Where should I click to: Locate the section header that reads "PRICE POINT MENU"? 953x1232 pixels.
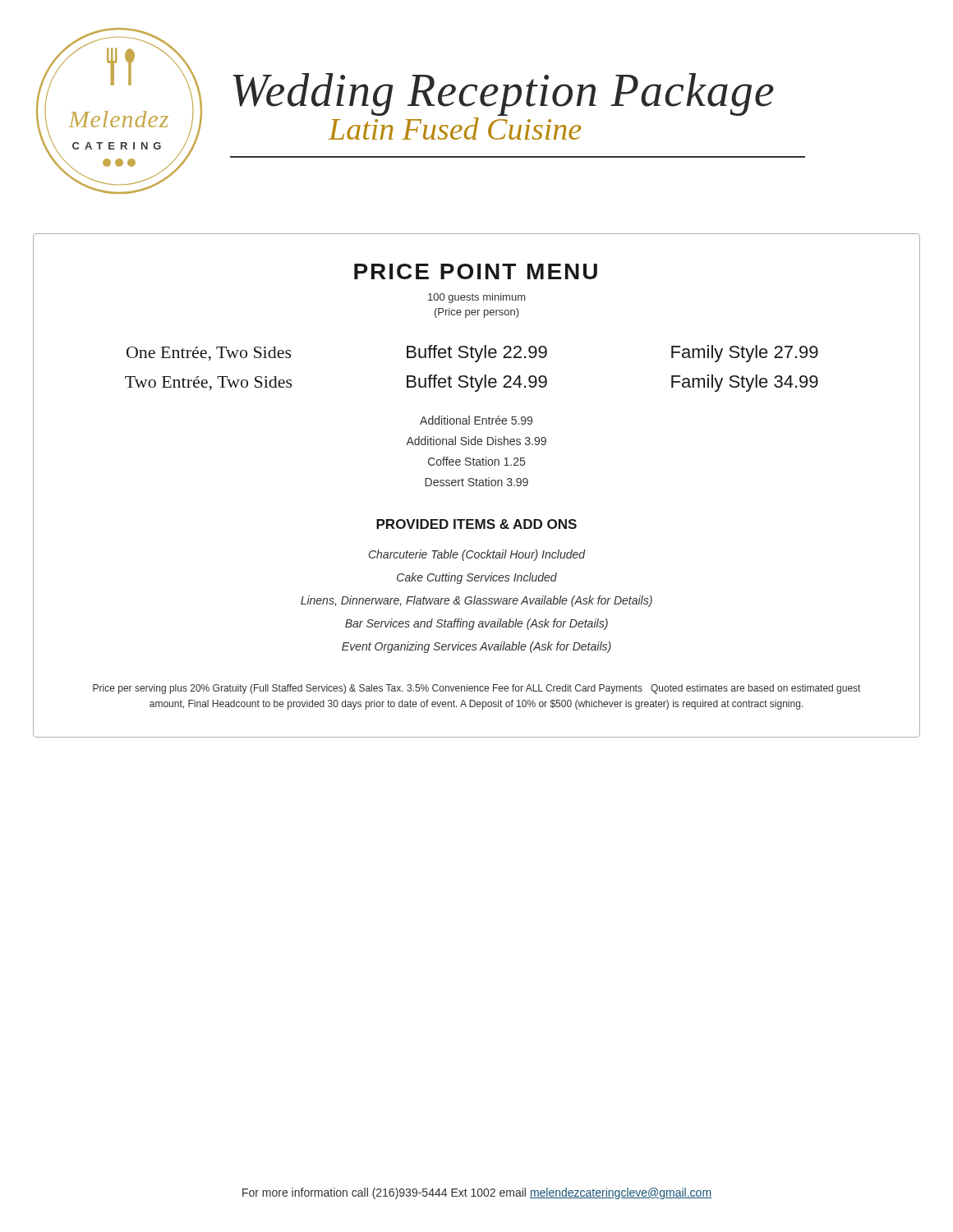(x=476, y=271)
